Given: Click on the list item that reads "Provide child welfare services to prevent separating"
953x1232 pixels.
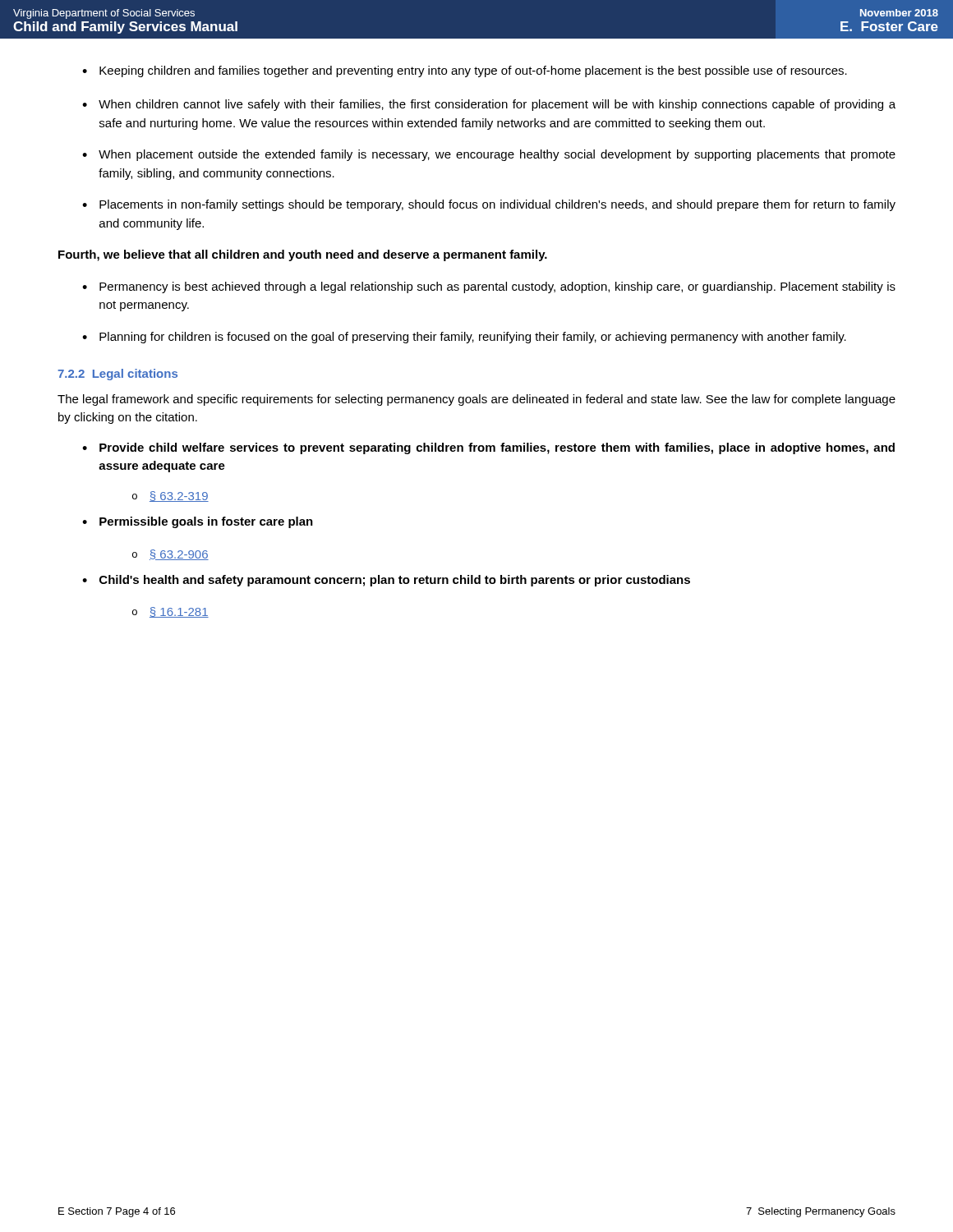Looking at the screenshot, I should pyautogui.click(x=476, y=457).
